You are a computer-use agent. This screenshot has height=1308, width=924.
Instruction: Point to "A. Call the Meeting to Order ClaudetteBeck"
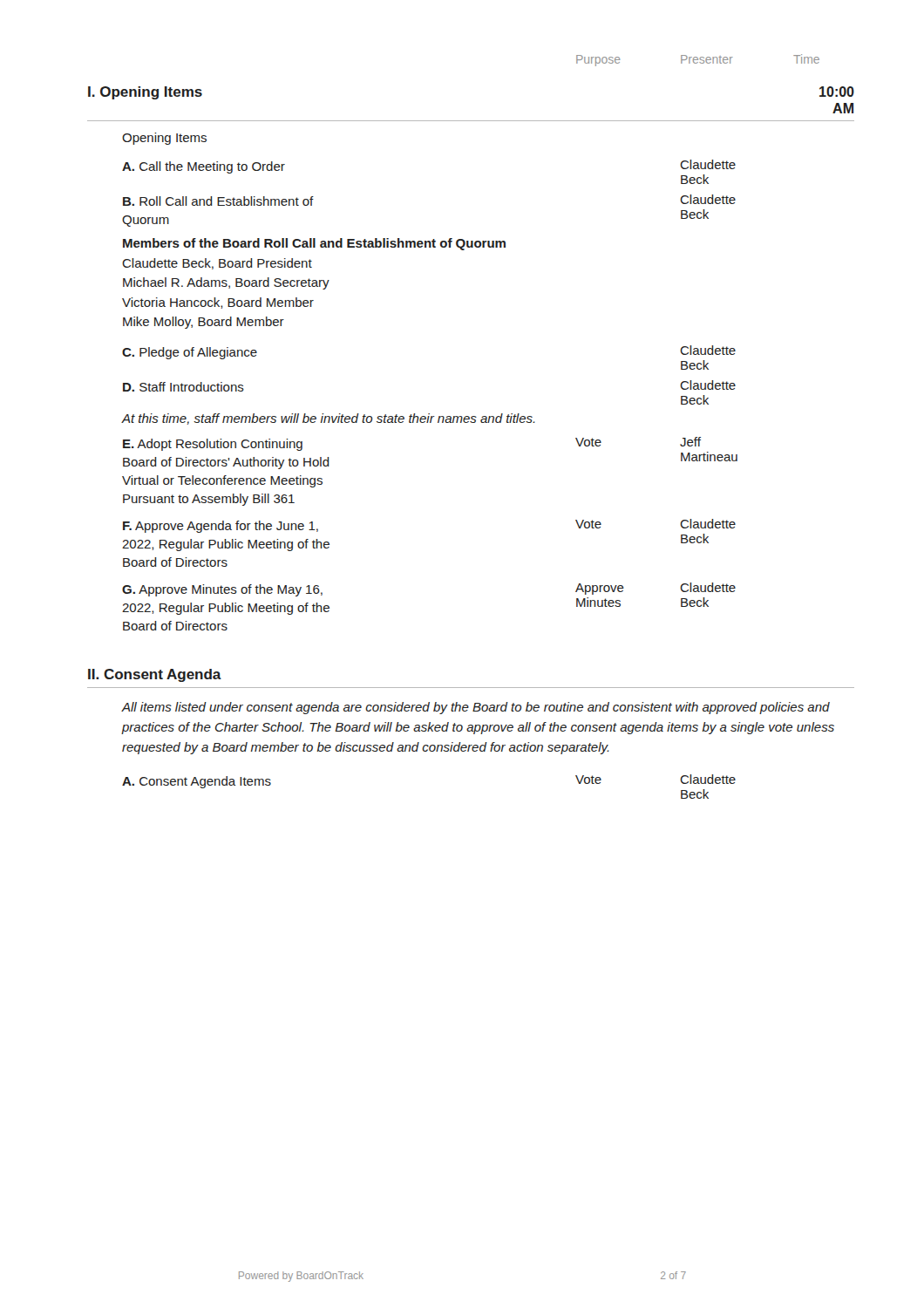click(208, 170)
